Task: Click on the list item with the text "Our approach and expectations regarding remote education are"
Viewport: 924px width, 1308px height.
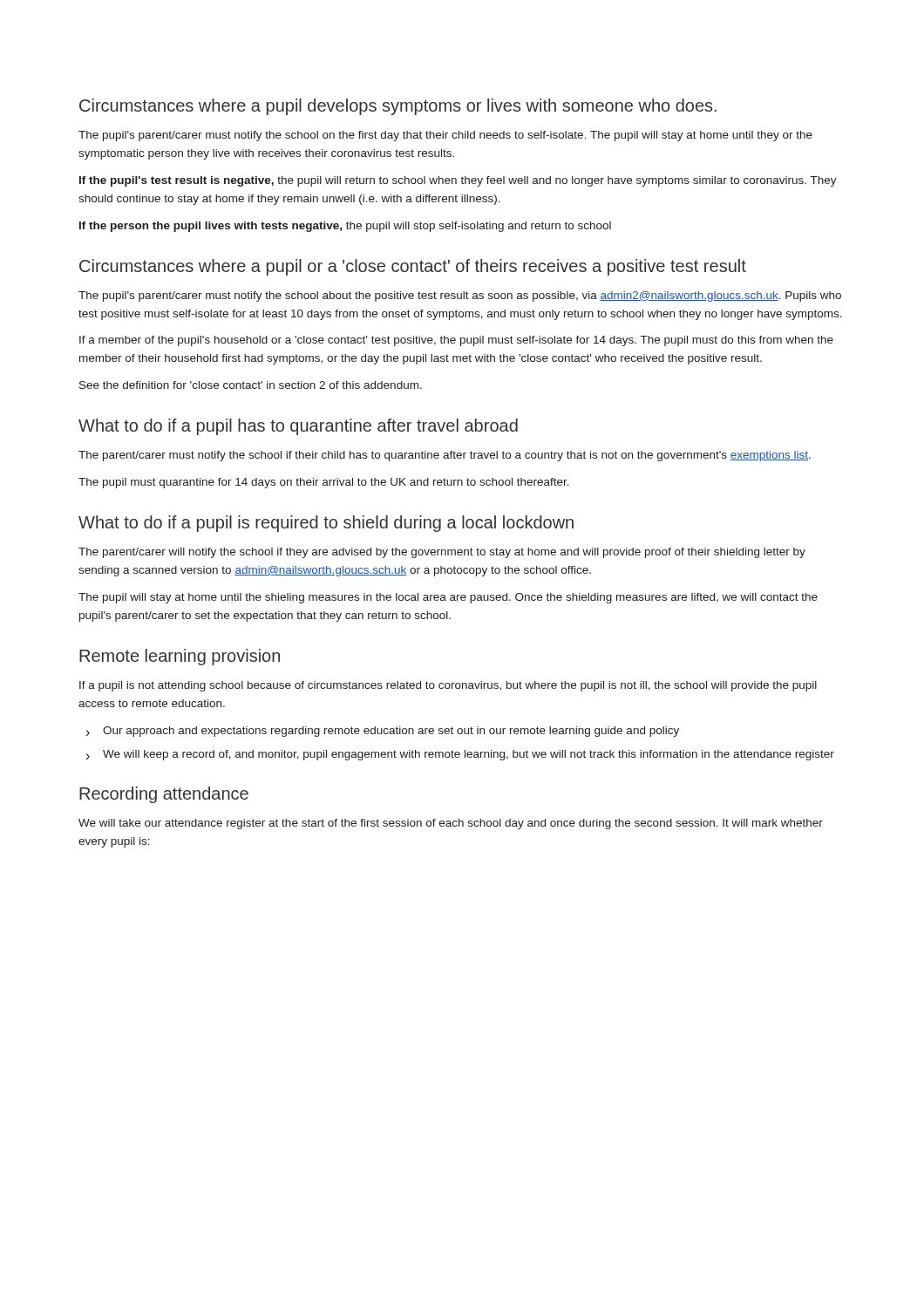Action: click(391, 730)
